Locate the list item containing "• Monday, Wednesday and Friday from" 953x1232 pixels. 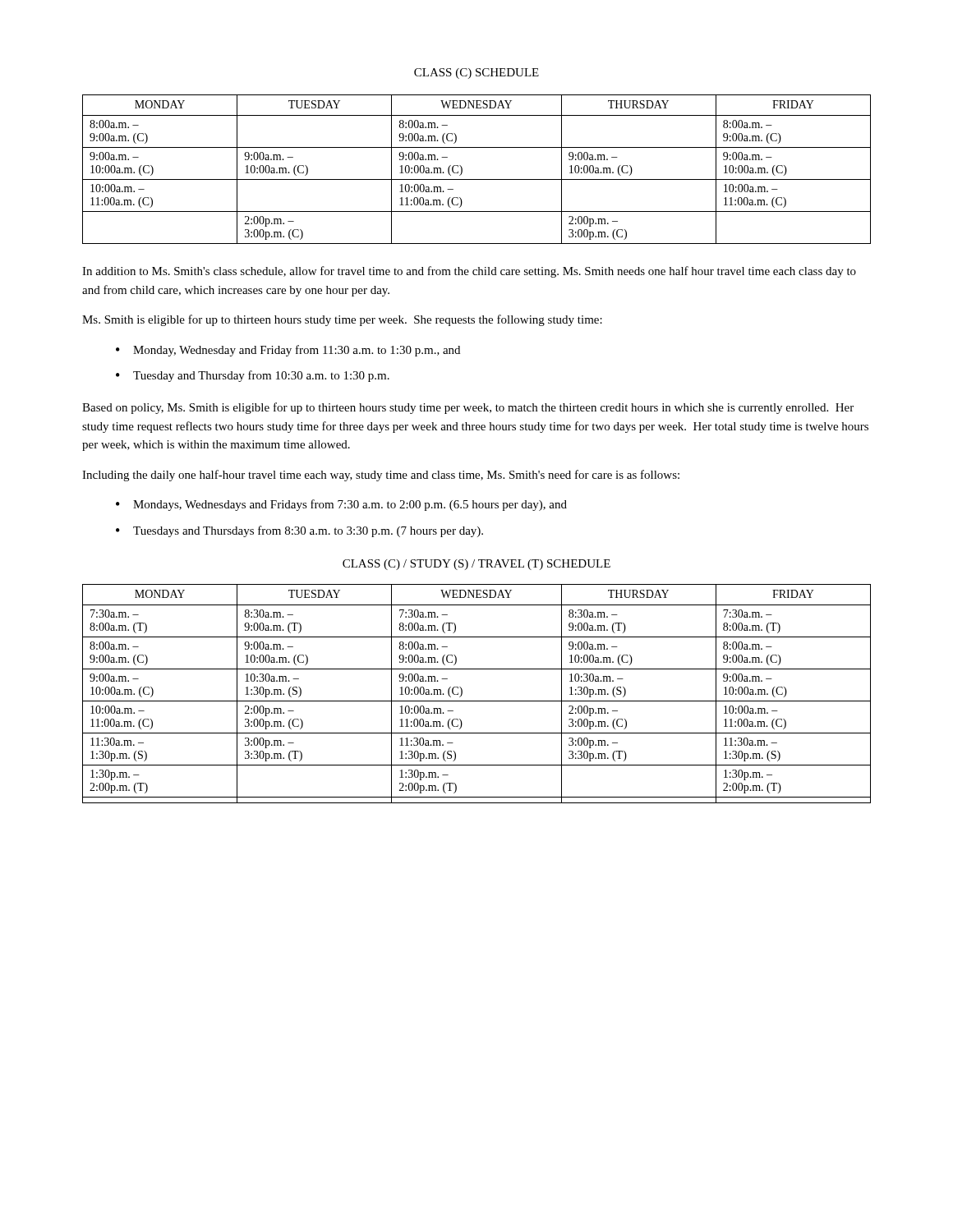click(288, 350)
